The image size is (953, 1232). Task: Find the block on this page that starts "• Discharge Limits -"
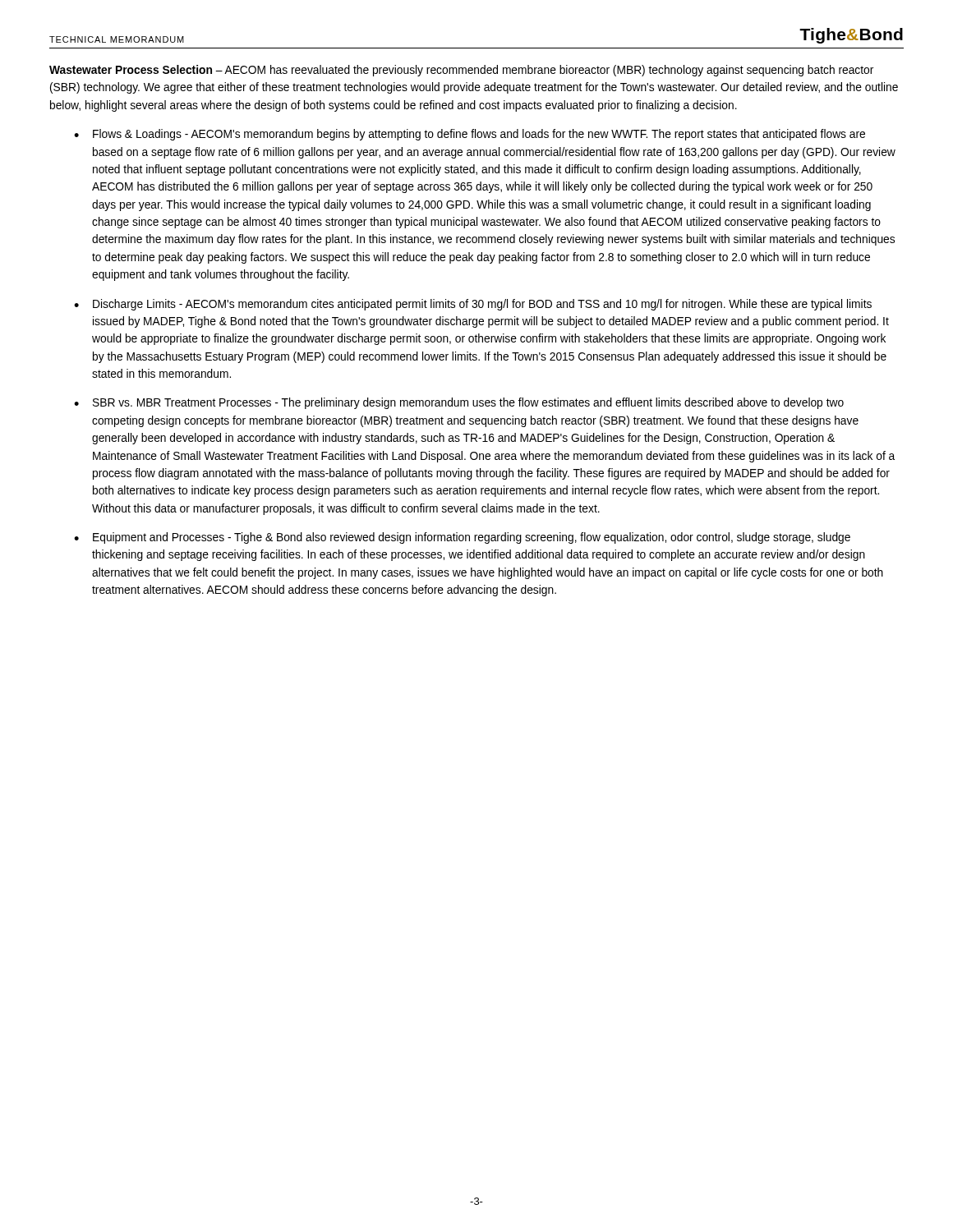pyautogui.click(x=476, y=339)
